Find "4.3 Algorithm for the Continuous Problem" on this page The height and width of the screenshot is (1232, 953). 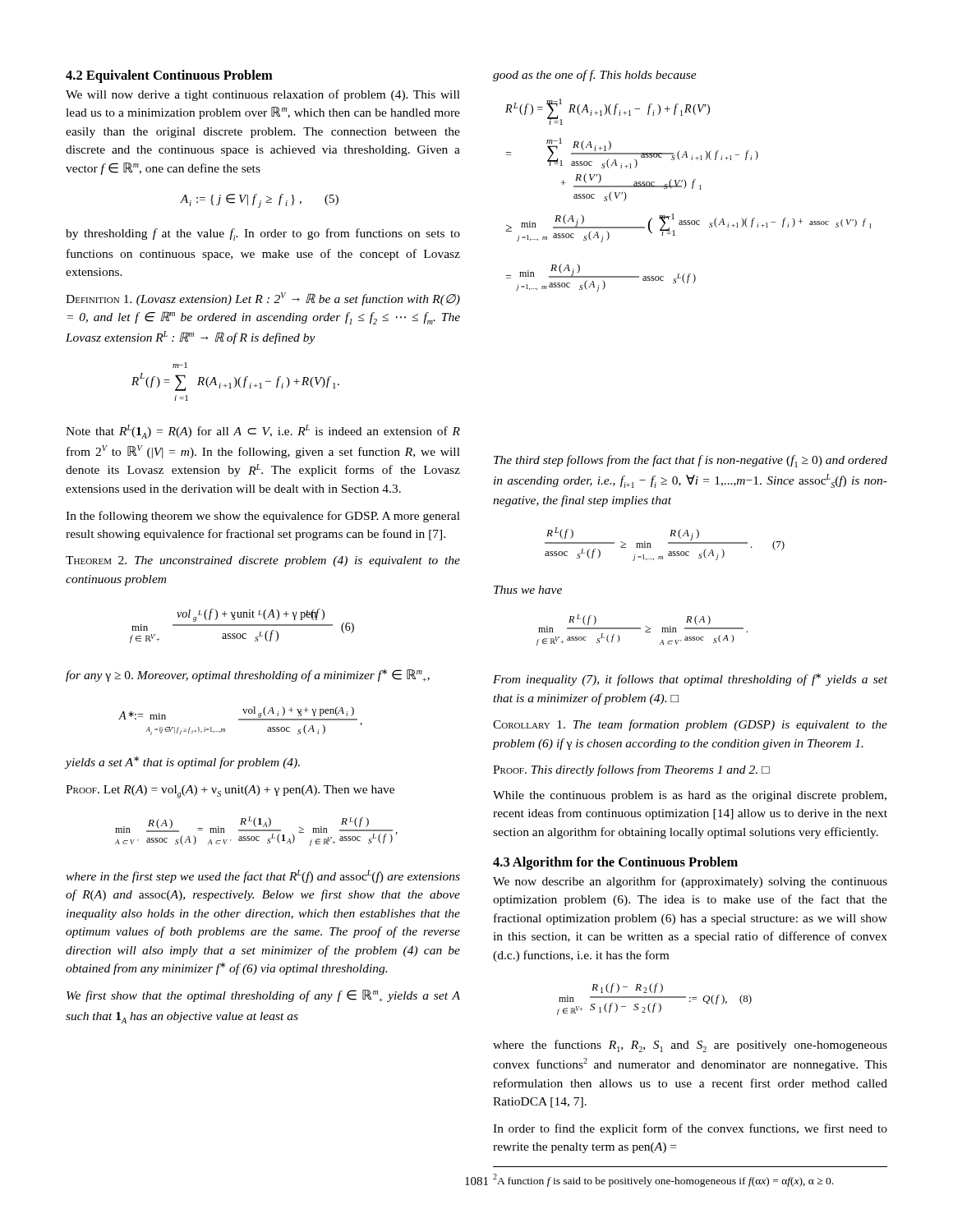click(x=615, y=862)
